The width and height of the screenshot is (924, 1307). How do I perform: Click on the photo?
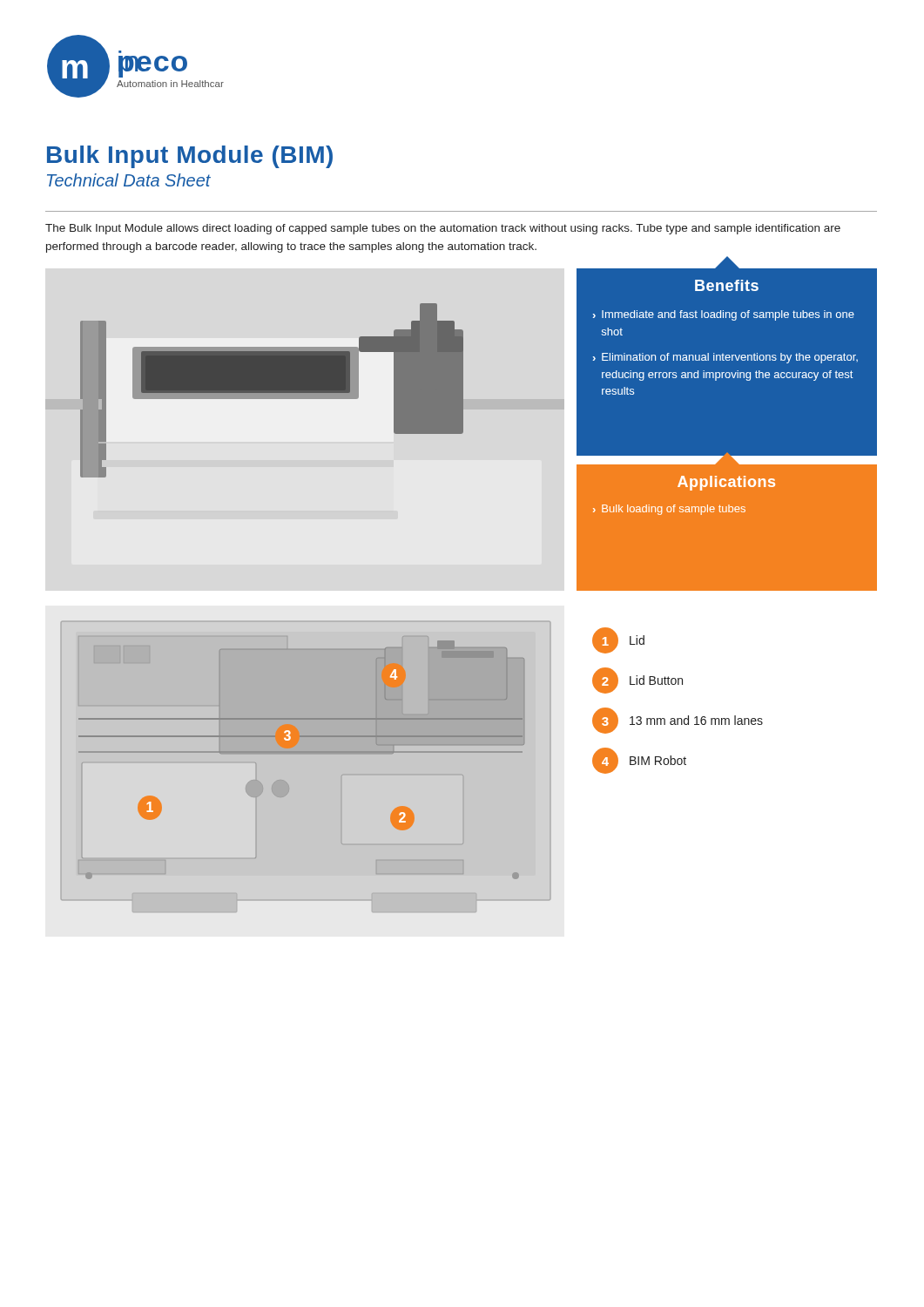(x=305, y=430)
